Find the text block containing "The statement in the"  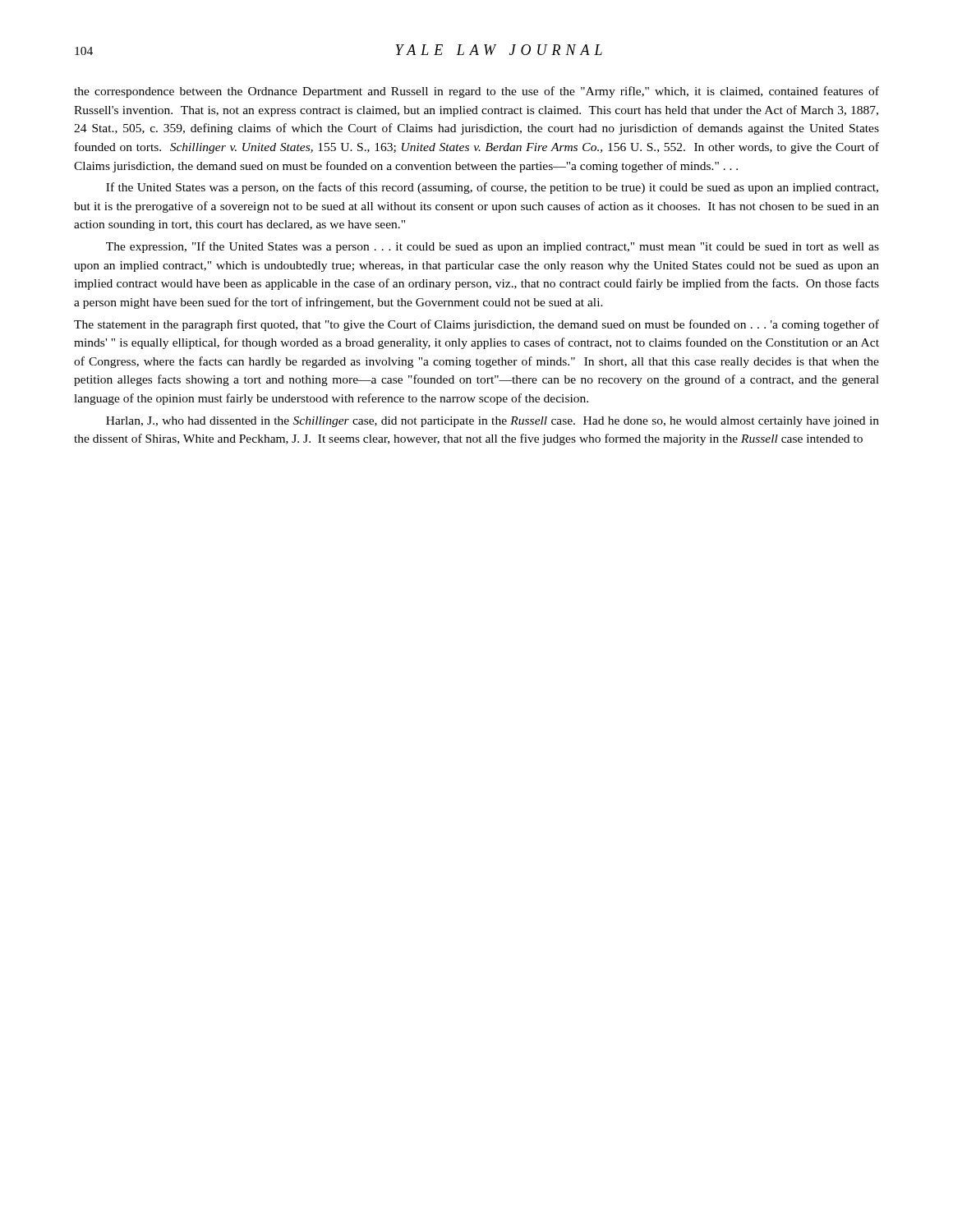(476, 361)
